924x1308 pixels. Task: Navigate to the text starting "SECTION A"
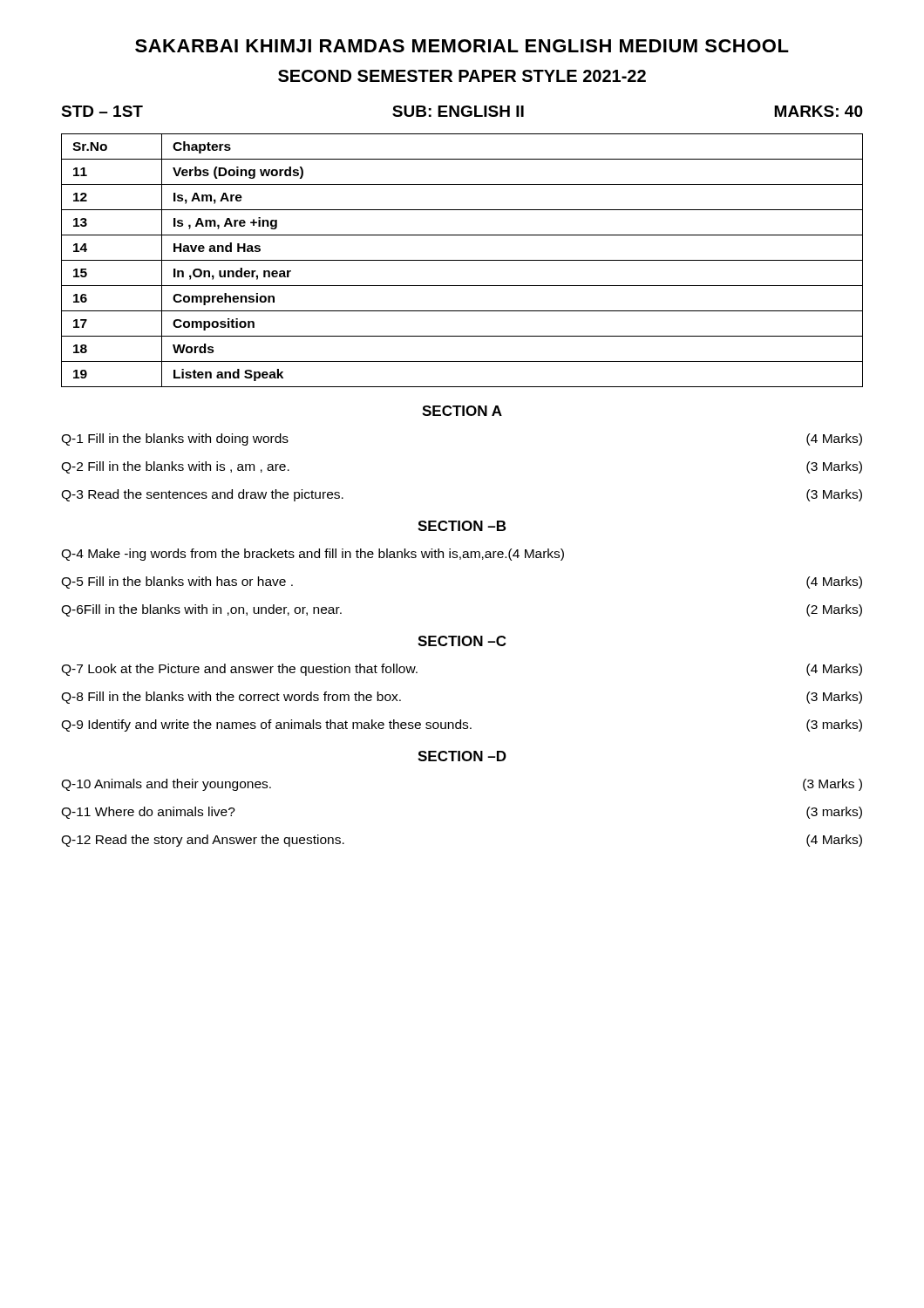(x=462, y=411)
